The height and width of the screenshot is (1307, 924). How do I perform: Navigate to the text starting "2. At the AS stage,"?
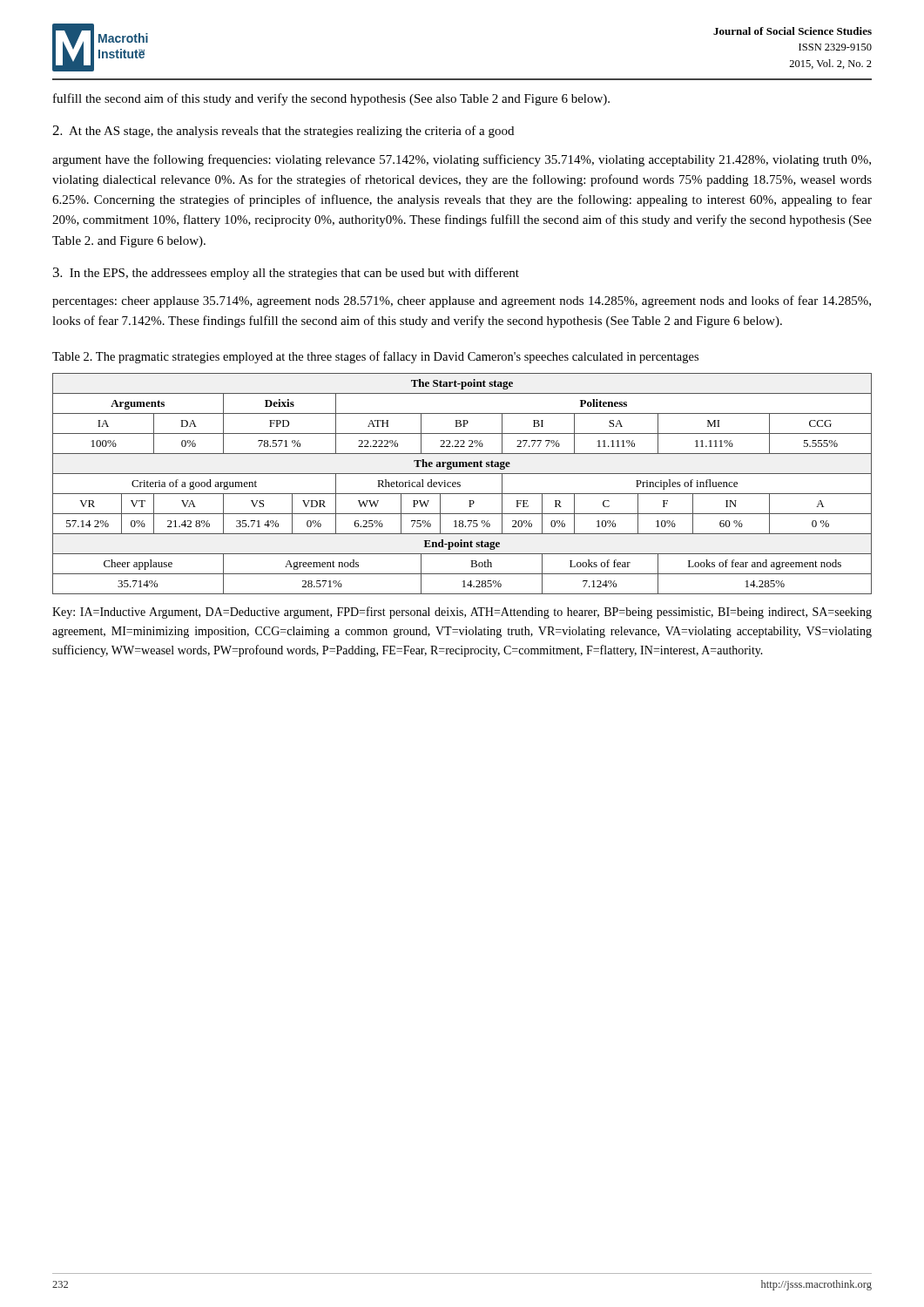[x=283, y=131]
